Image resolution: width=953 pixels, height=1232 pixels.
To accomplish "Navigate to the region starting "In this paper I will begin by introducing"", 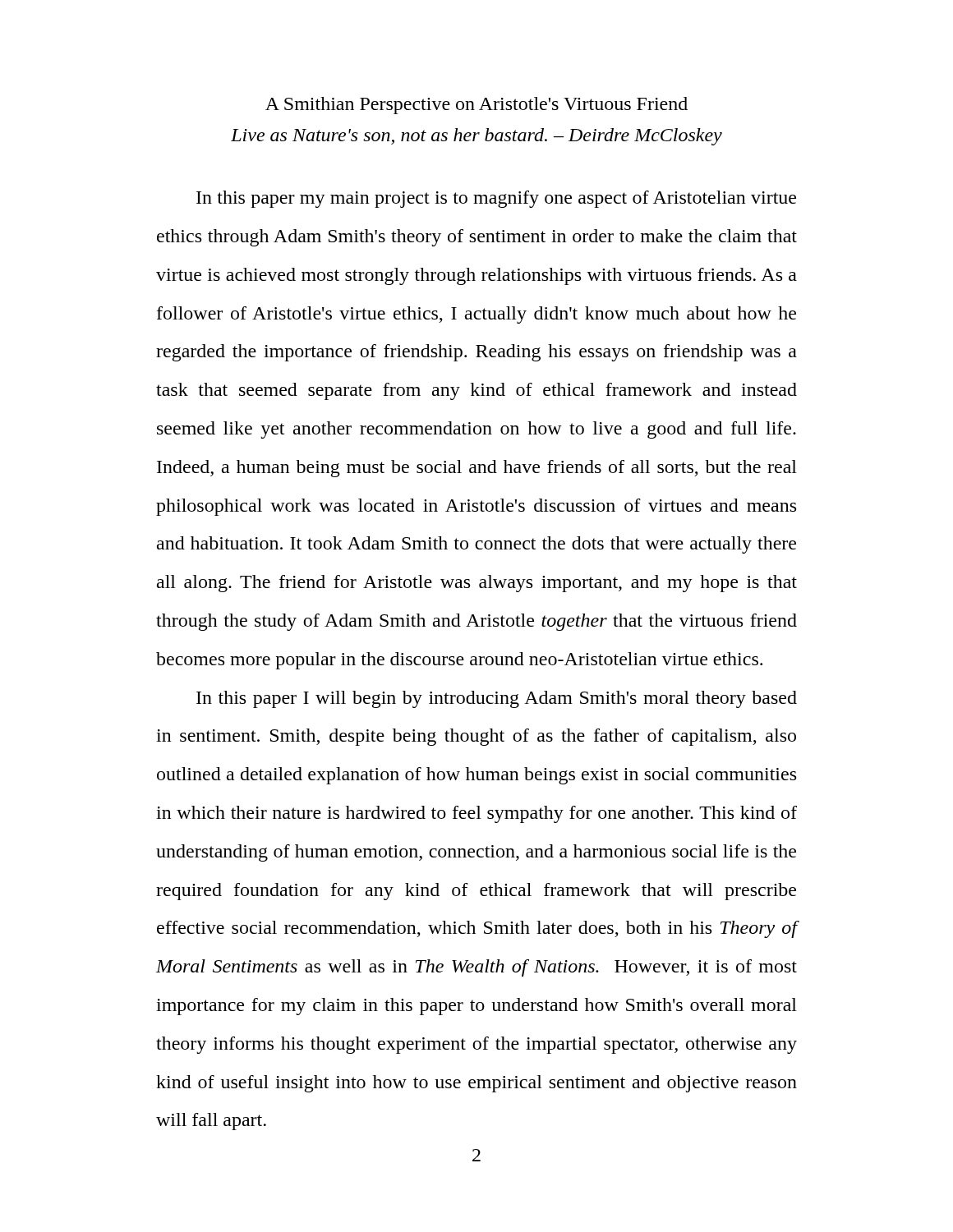I will click(x=497, y=699).
